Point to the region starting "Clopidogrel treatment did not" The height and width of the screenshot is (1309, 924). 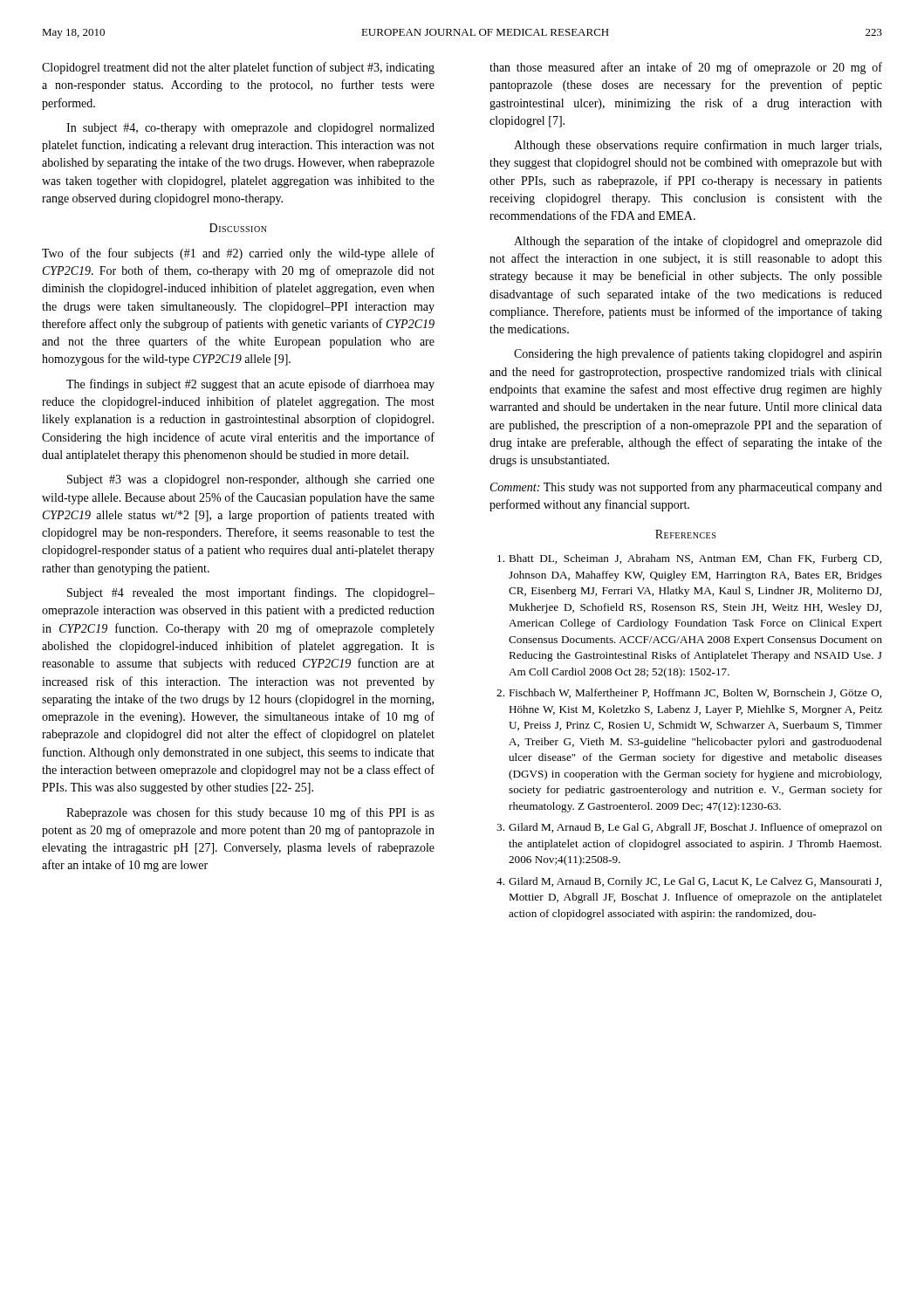(x=238, y=134)
